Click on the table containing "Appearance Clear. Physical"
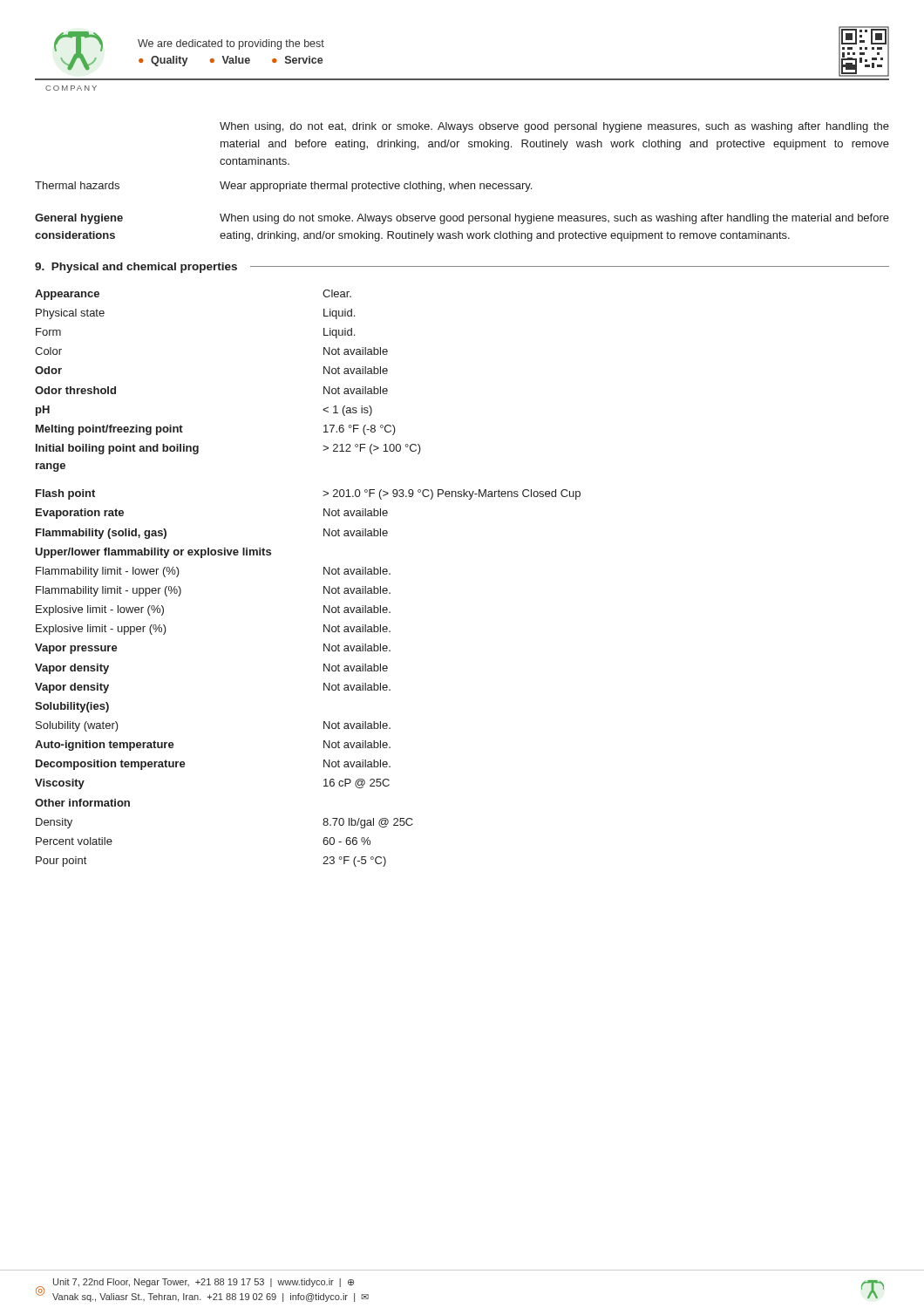 (462, 577)
